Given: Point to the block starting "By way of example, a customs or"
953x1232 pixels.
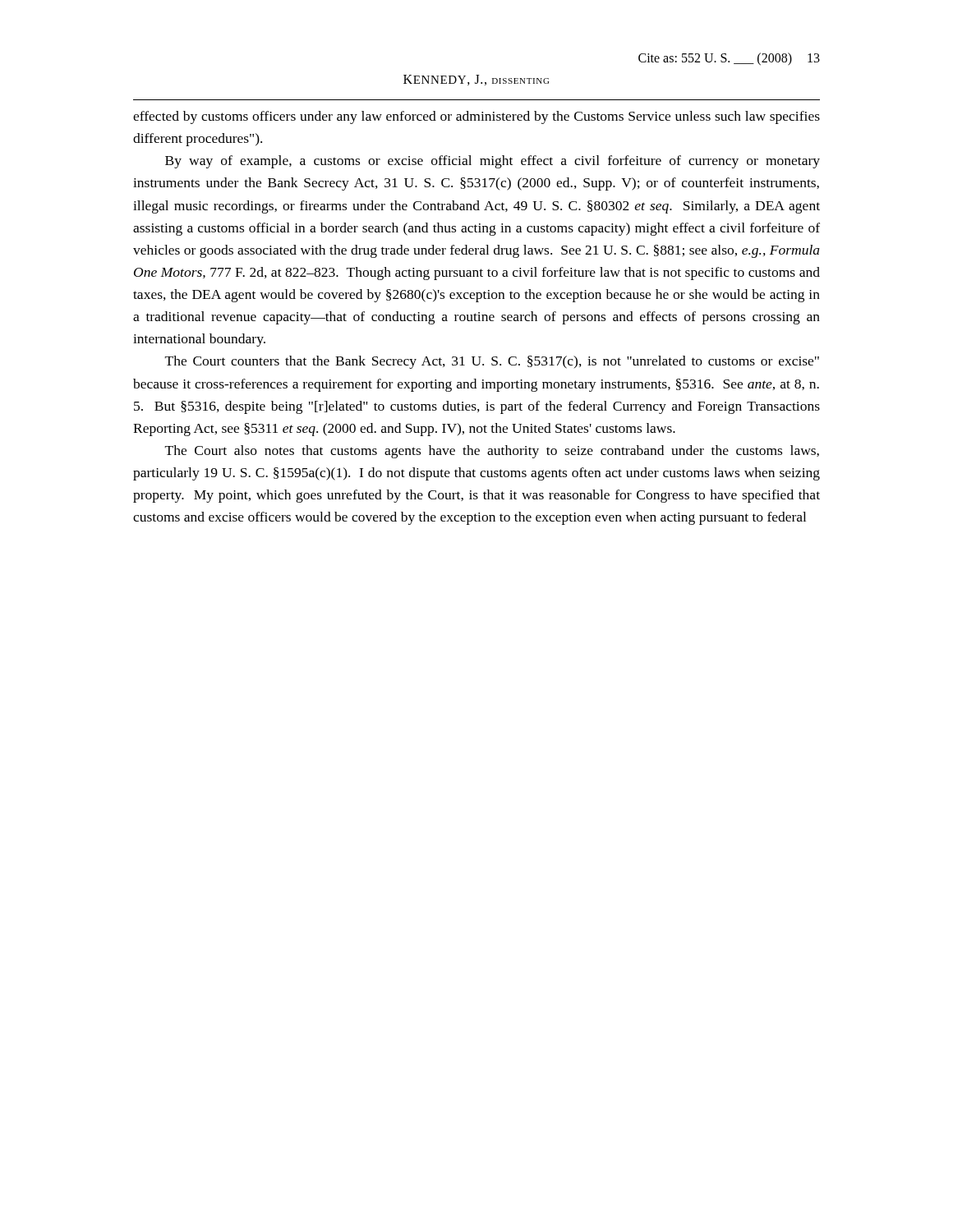Looking at the screenshot, I should click(x=476, y=250).
